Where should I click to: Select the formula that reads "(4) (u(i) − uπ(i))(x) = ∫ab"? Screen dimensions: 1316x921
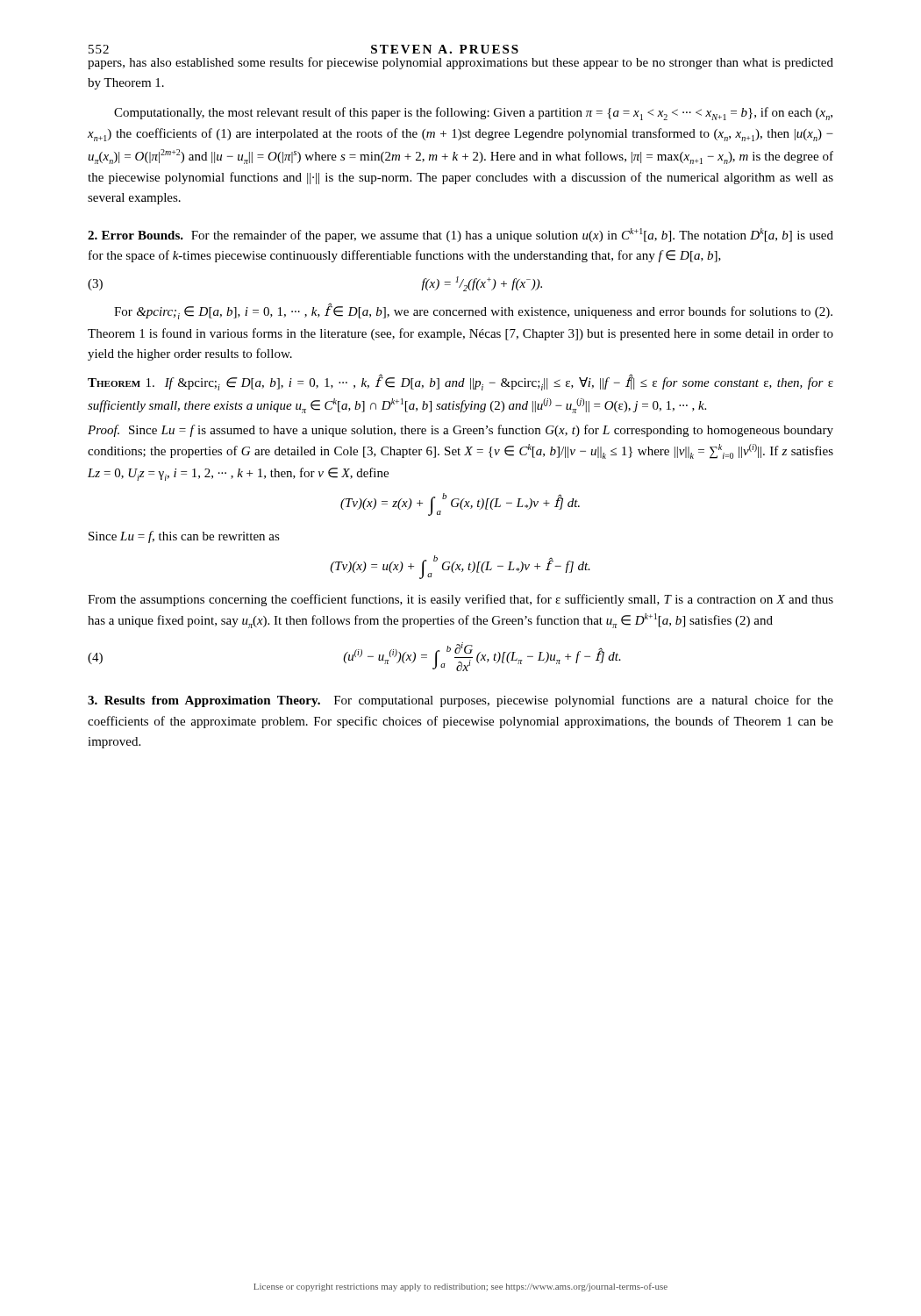[x=460, y=658]
